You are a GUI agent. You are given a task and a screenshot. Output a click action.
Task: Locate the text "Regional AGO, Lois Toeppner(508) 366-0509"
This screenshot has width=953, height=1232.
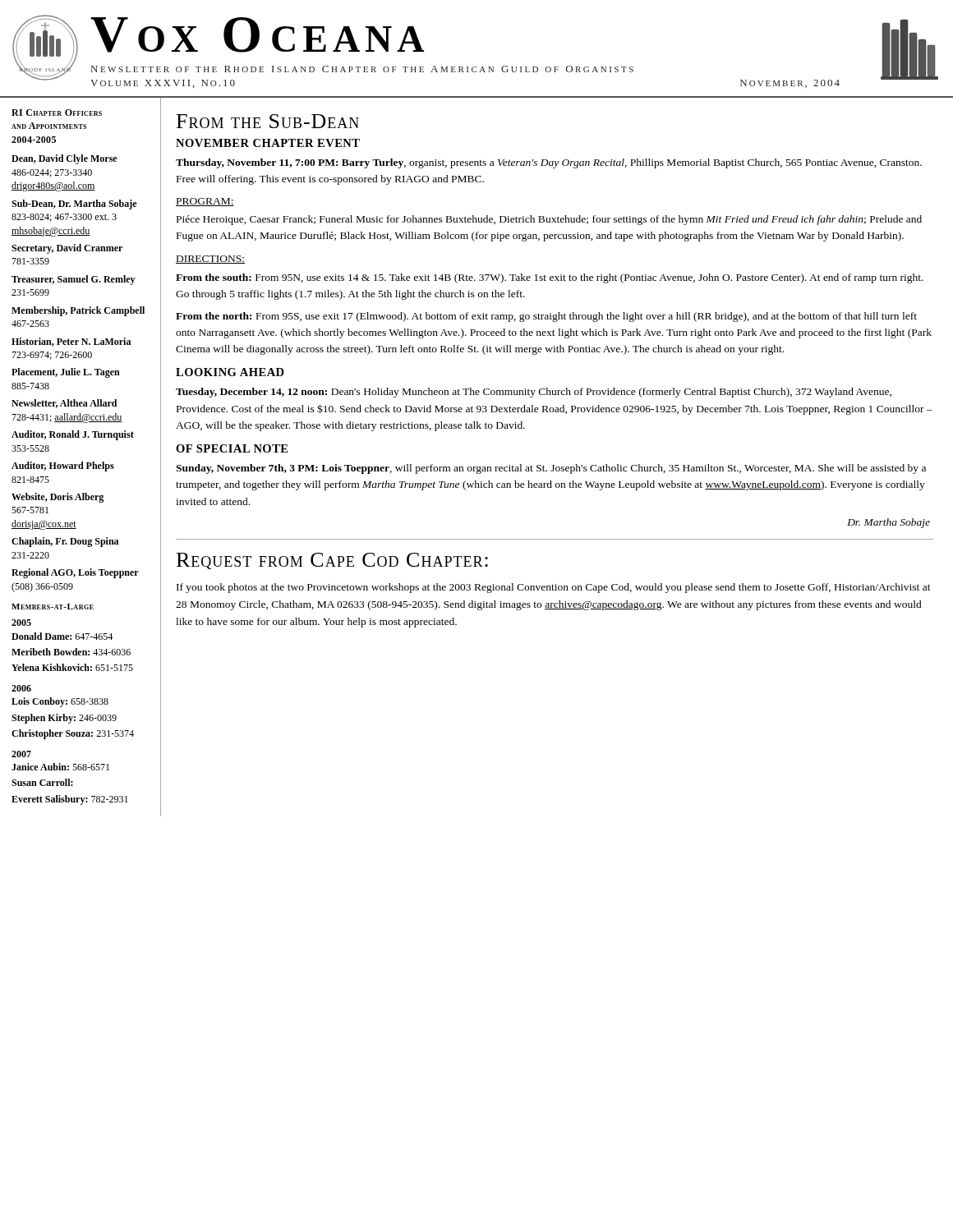point(75,579)
